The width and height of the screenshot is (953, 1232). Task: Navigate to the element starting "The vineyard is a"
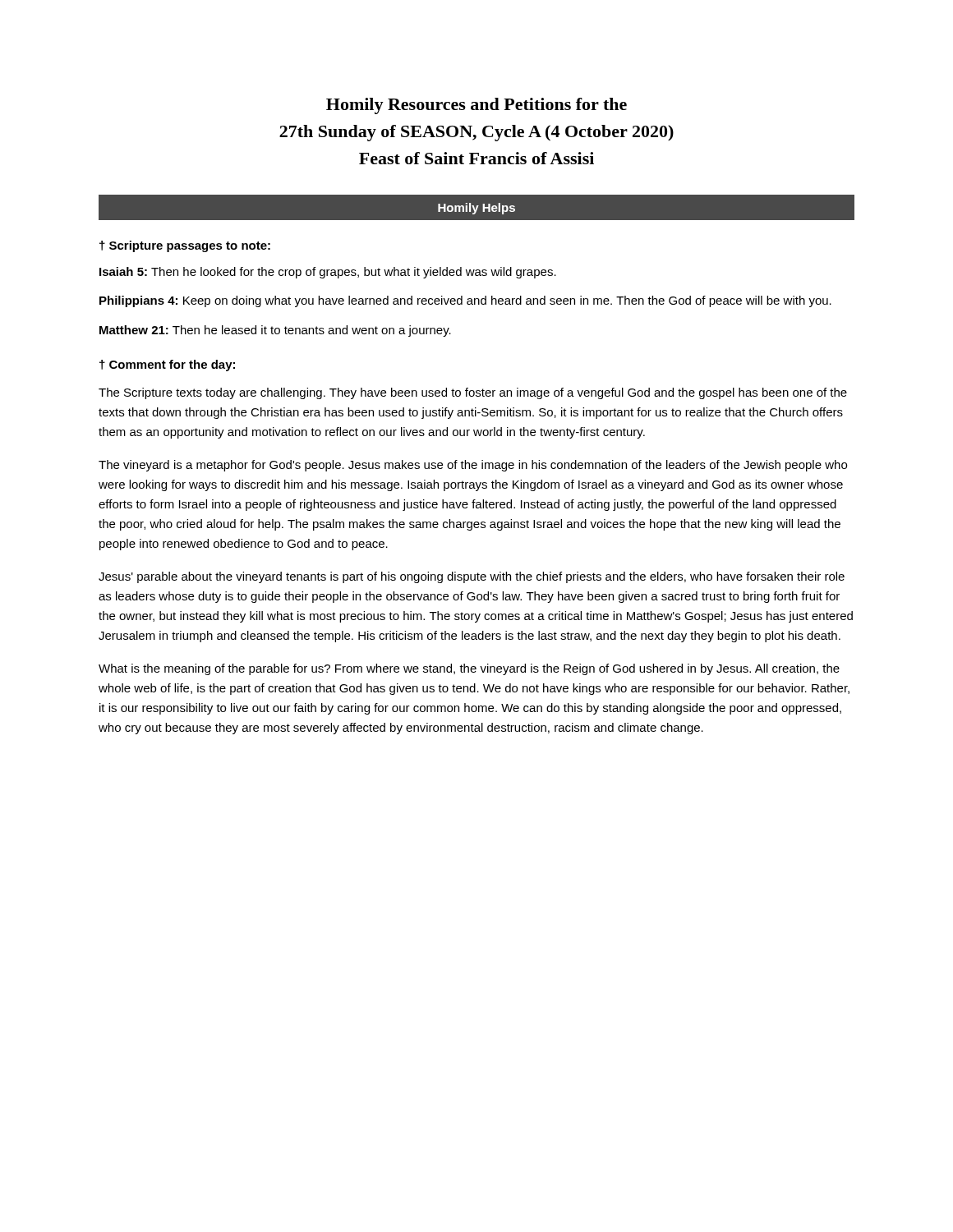pos(473,504)
